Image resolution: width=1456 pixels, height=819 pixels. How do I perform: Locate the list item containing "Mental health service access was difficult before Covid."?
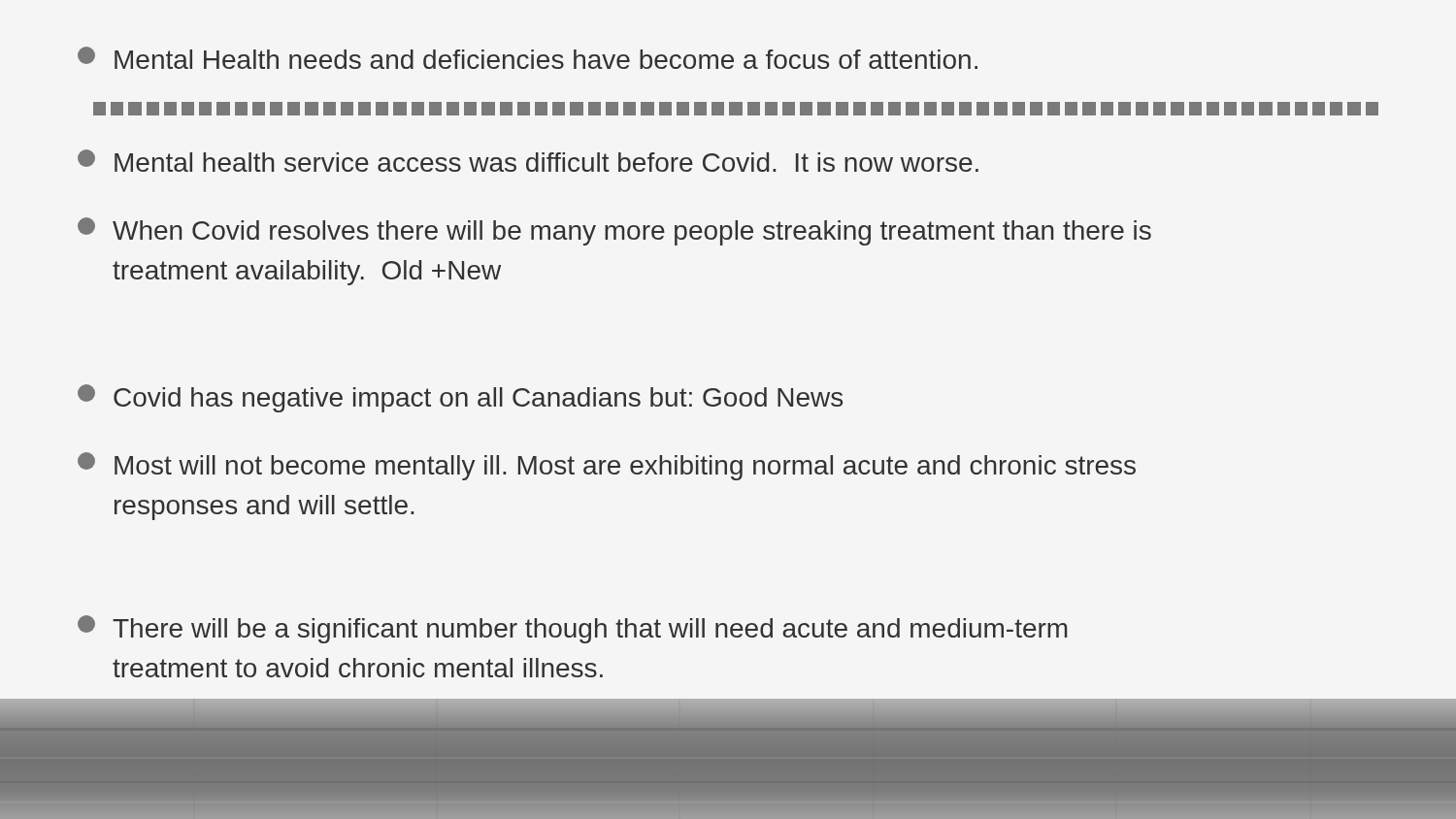529,163
